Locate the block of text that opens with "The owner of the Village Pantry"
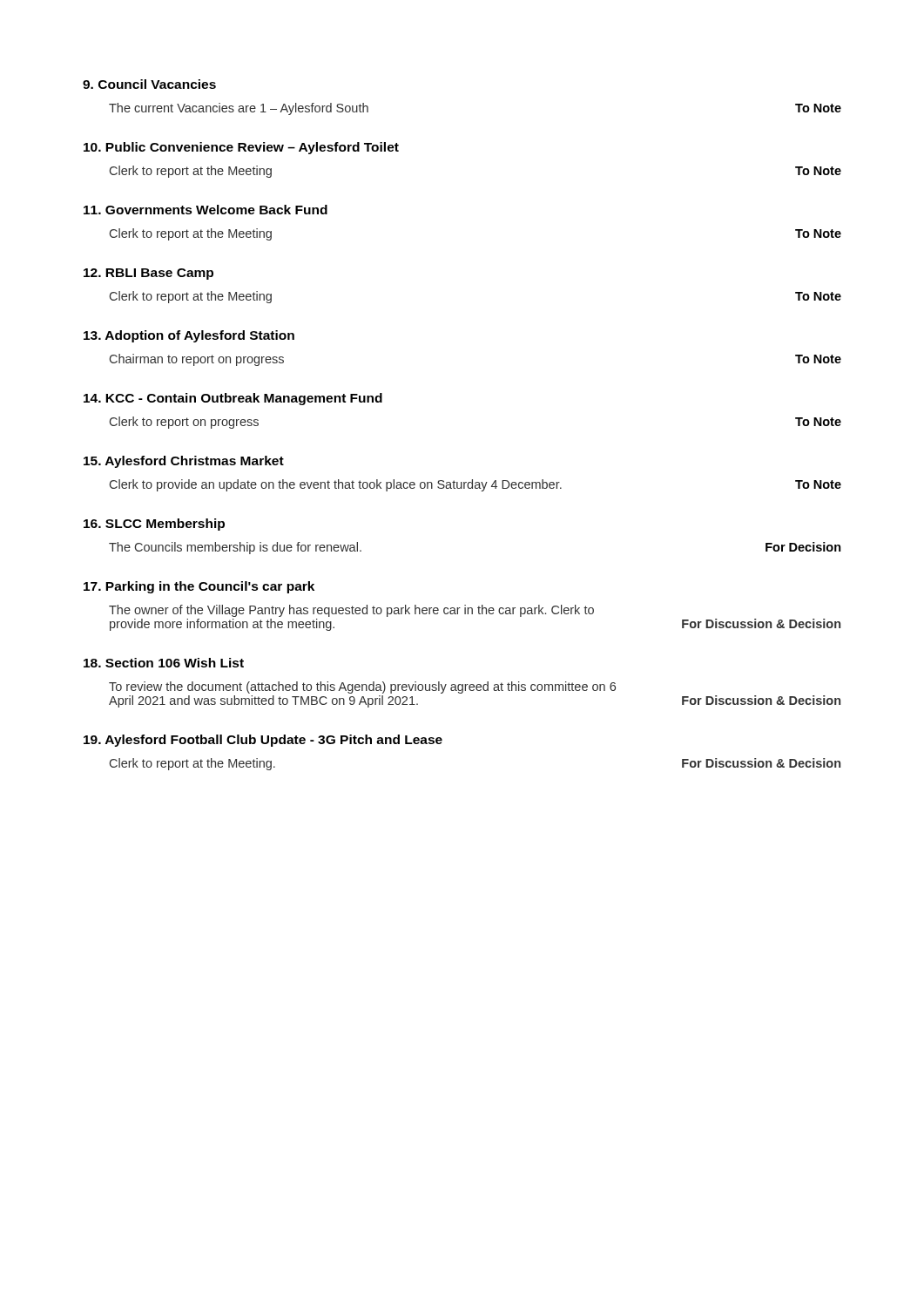This screenshot has height=1307, width=924. (x=475, y=617)
